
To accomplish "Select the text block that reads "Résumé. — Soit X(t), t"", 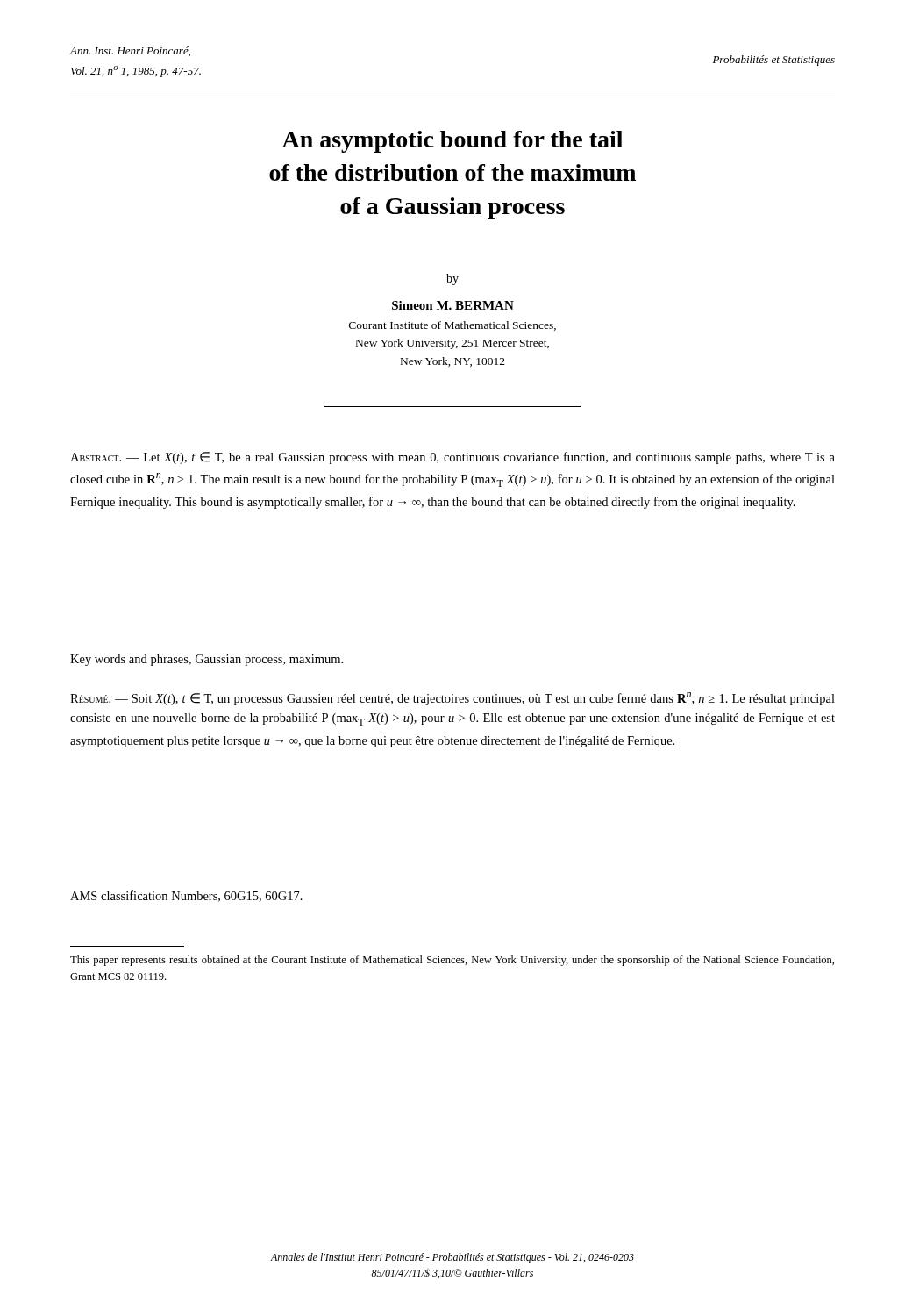I will click(452, 718).
